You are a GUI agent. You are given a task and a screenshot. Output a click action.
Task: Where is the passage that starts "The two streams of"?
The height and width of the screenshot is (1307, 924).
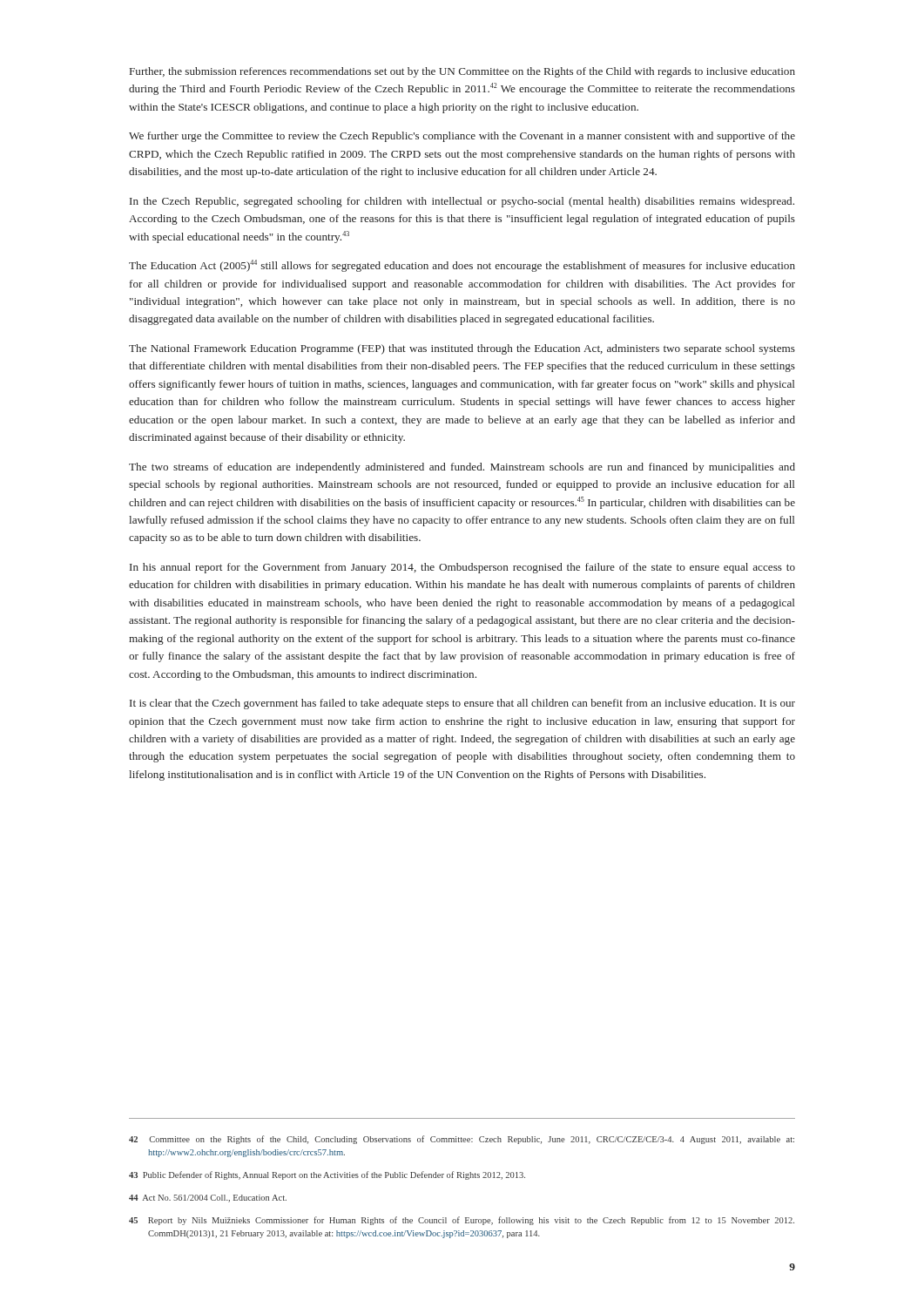click(x=462, y=503)
